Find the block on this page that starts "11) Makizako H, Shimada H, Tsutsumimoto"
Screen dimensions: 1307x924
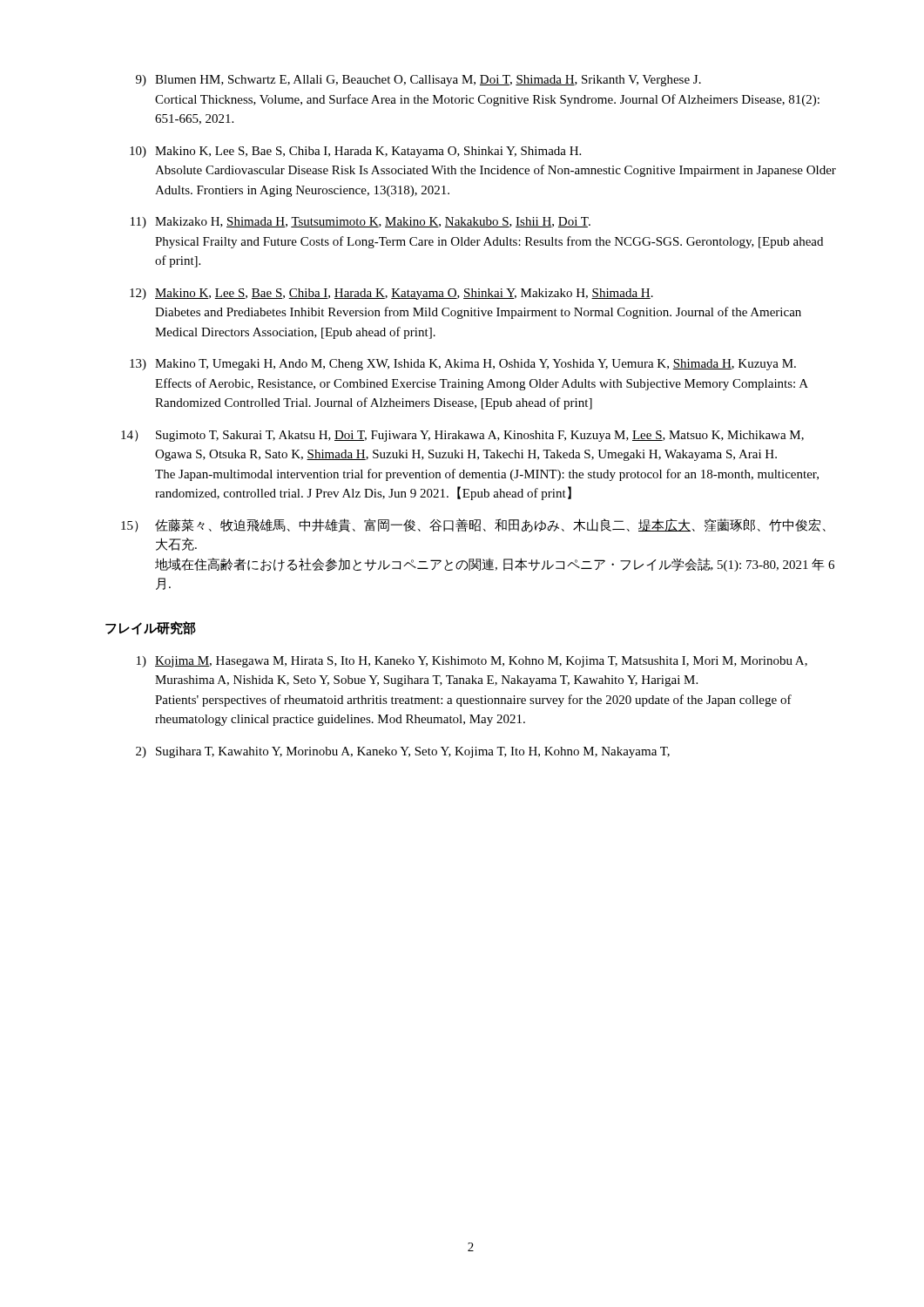(471, 241)
